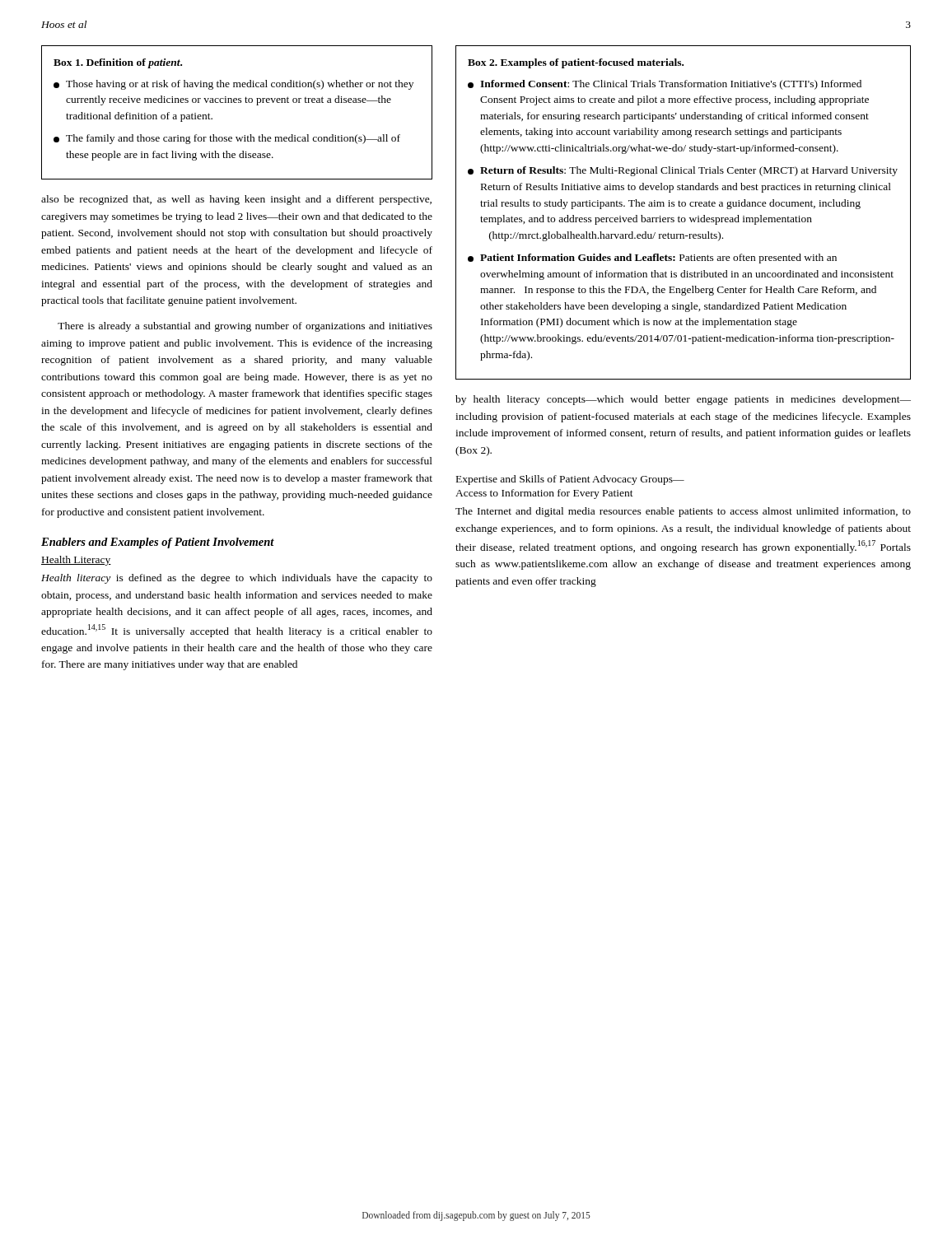Screen dimensions: 1235x952
Task: Point to "Health Literacy"
Action: pyautogui.click(x=76, y=560)
